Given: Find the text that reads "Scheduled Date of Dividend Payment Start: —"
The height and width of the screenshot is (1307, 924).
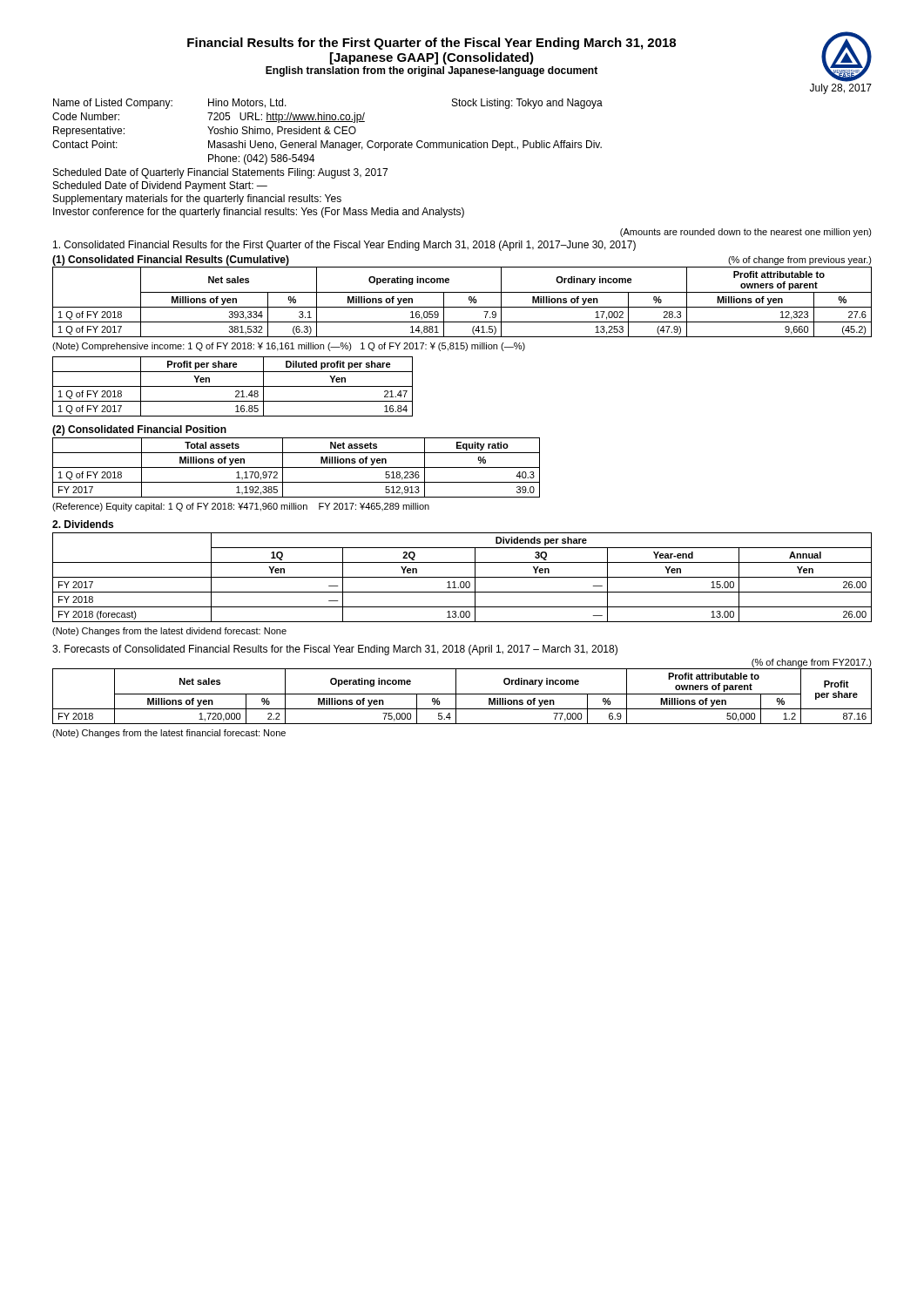Looking at the screenshot, I should coord(160,186).
